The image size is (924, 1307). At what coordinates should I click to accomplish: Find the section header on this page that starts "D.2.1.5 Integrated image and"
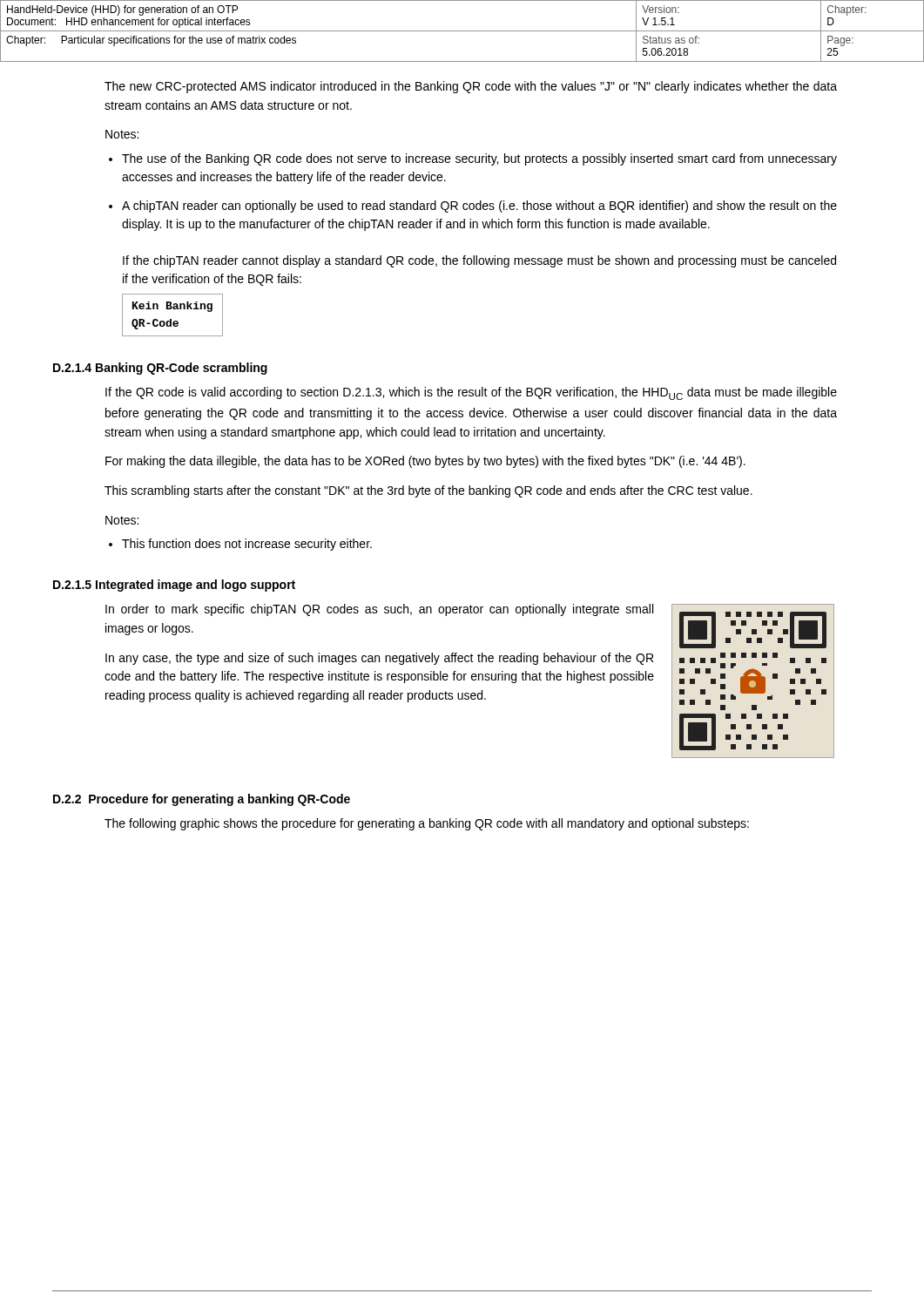[x=174, y=585]
